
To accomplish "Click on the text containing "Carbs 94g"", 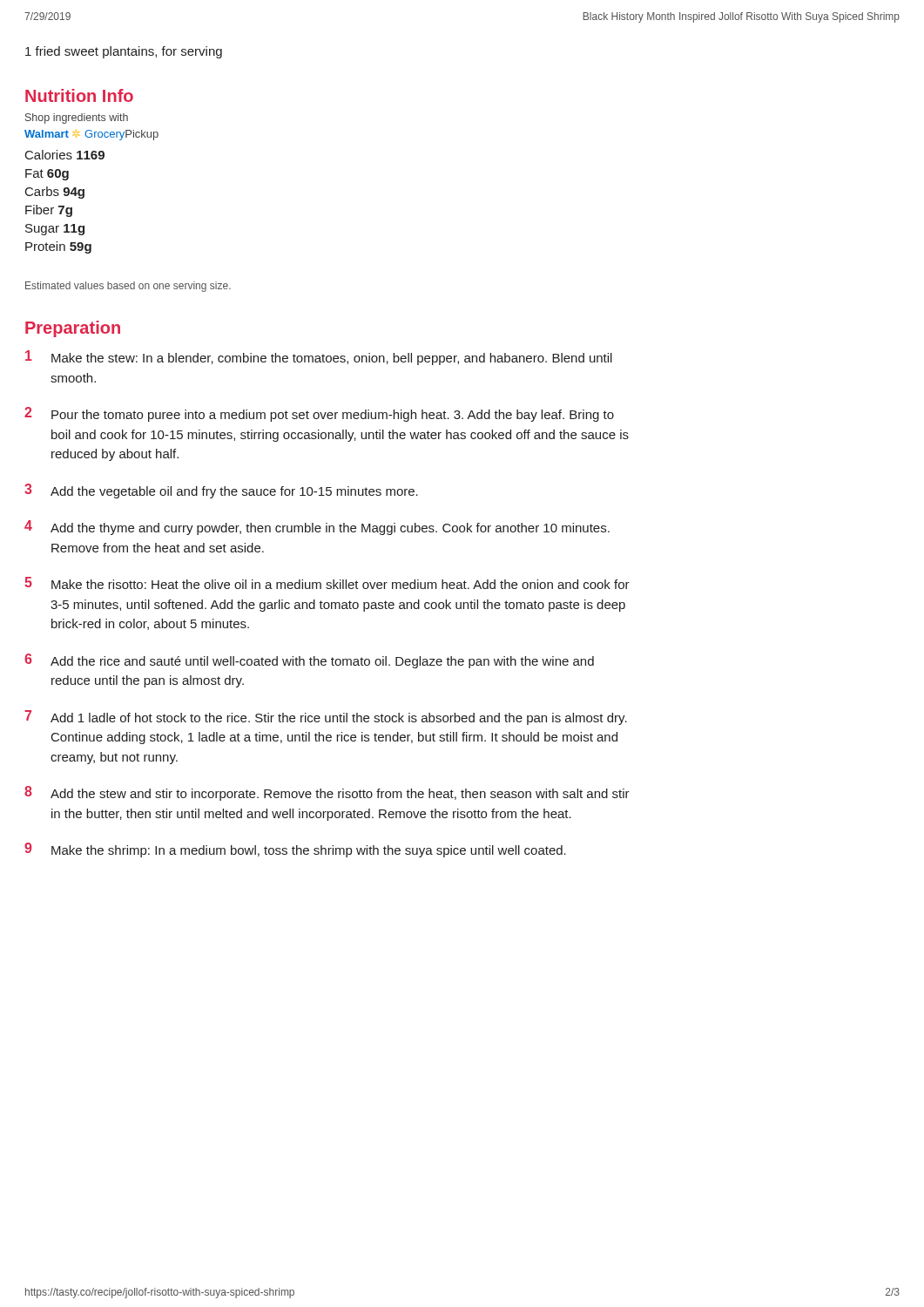I will [55, 191].
